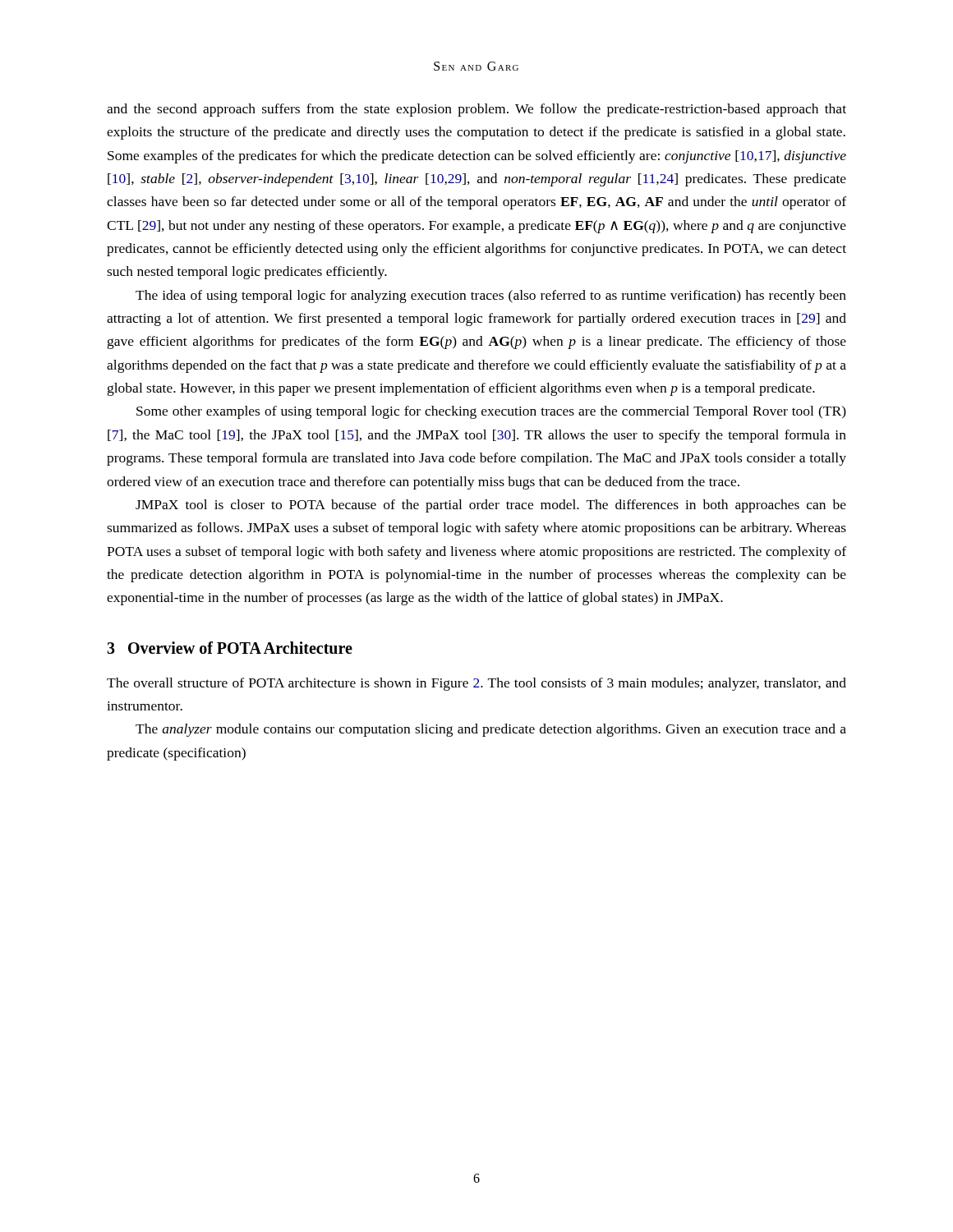The height and width of the screenshot is (1232, 953).
Task: Point to the block beginning "The overall structure of POTA architecture"
Action: tap(476, 717)
